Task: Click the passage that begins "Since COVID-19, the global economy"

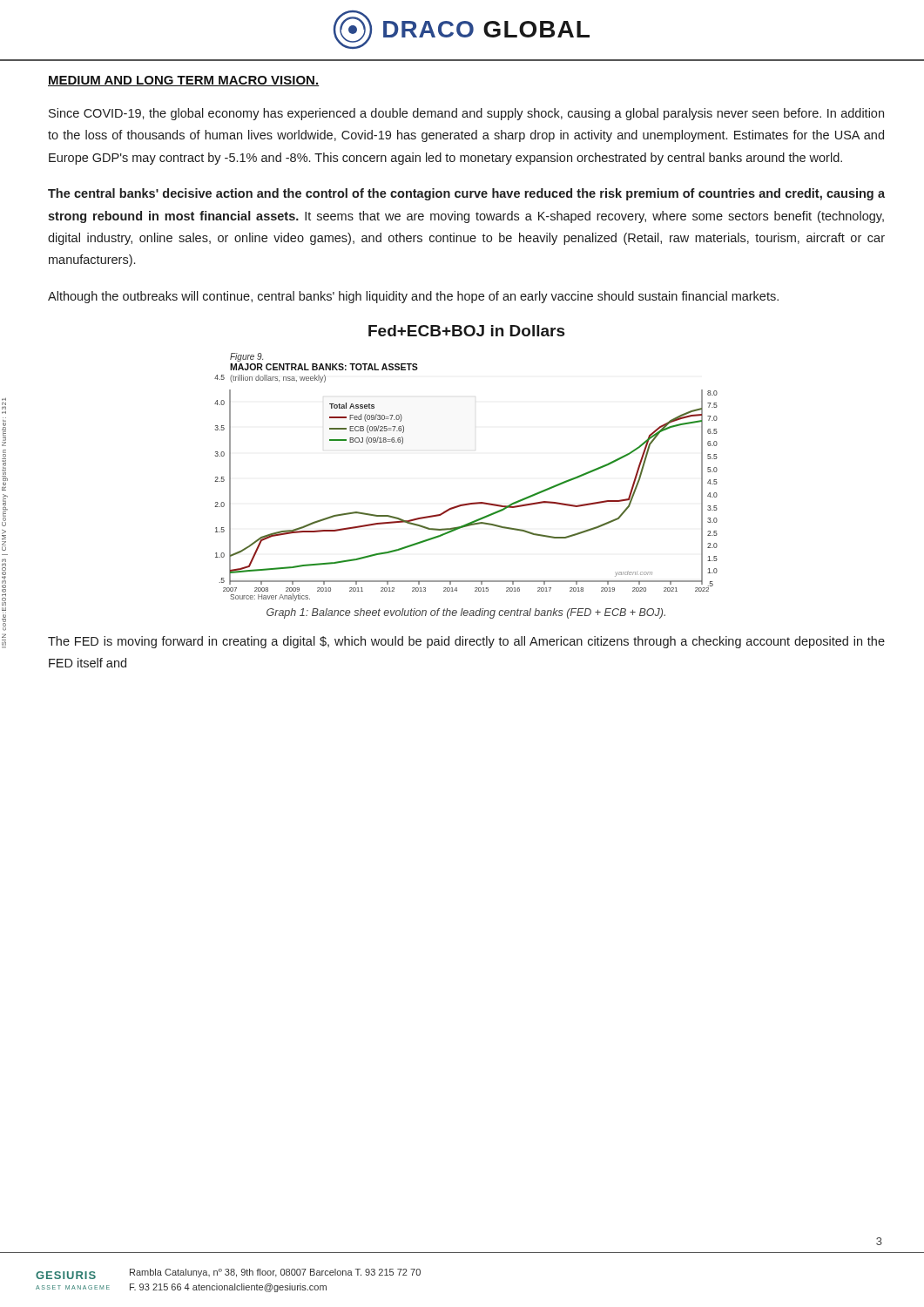Action: tap(466, 135)
